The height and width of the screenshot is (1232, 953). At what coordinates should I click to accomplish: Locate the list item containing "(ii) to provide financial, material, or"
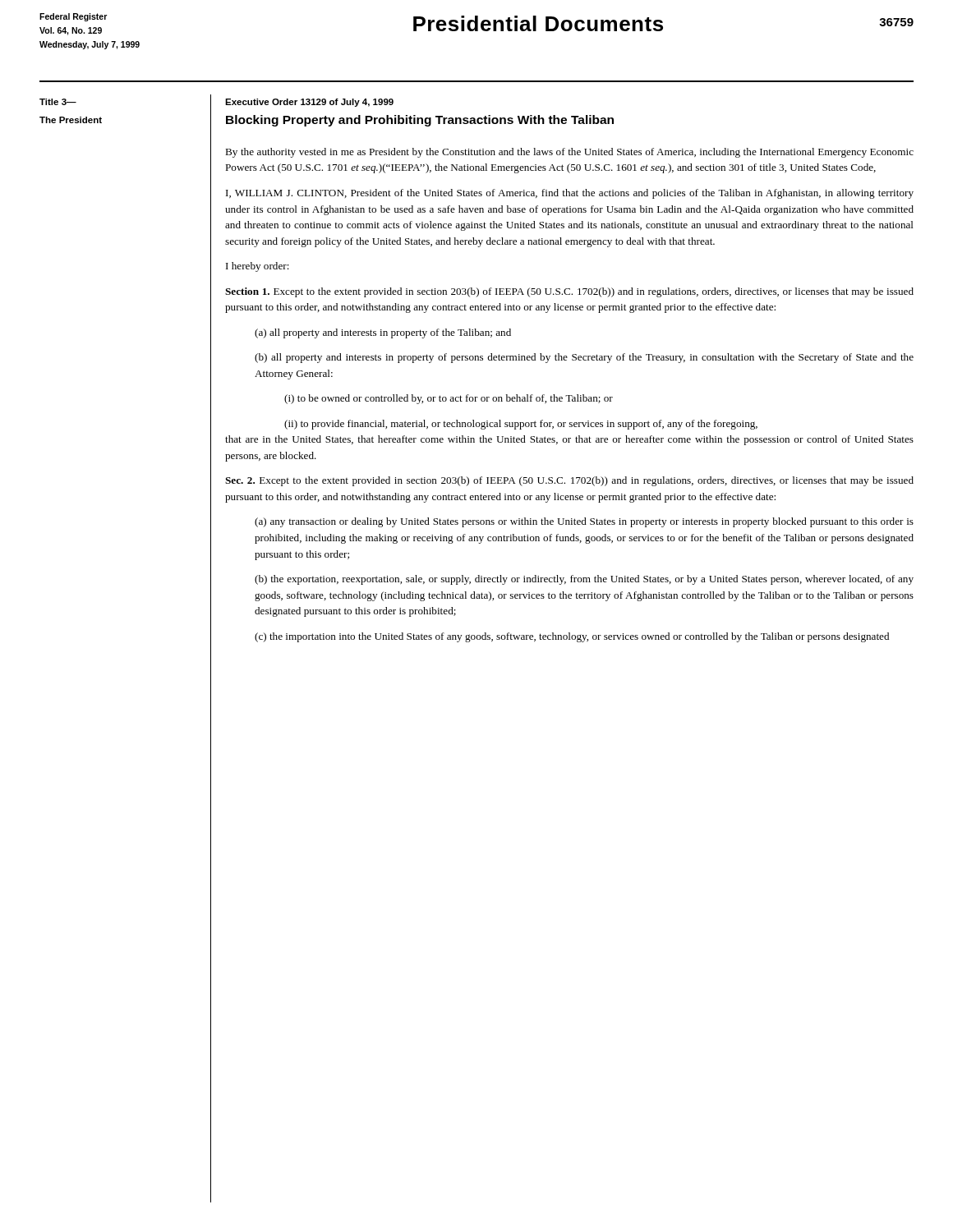pos(521,423)
